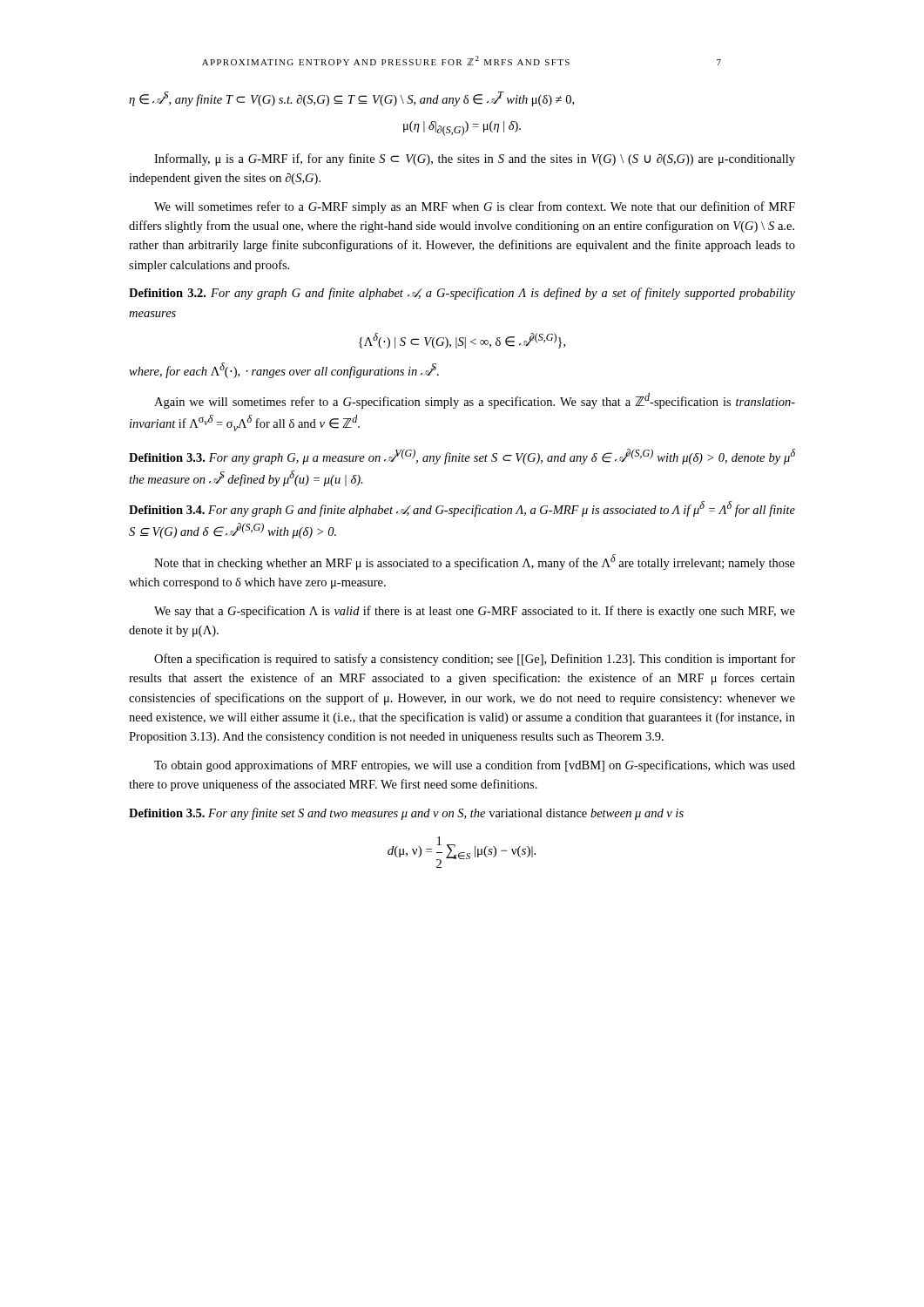Select the region starting "Informally, μ is a G-MRF if,"
Viewport: 924px width, 1307px height.
pos(462,168)
